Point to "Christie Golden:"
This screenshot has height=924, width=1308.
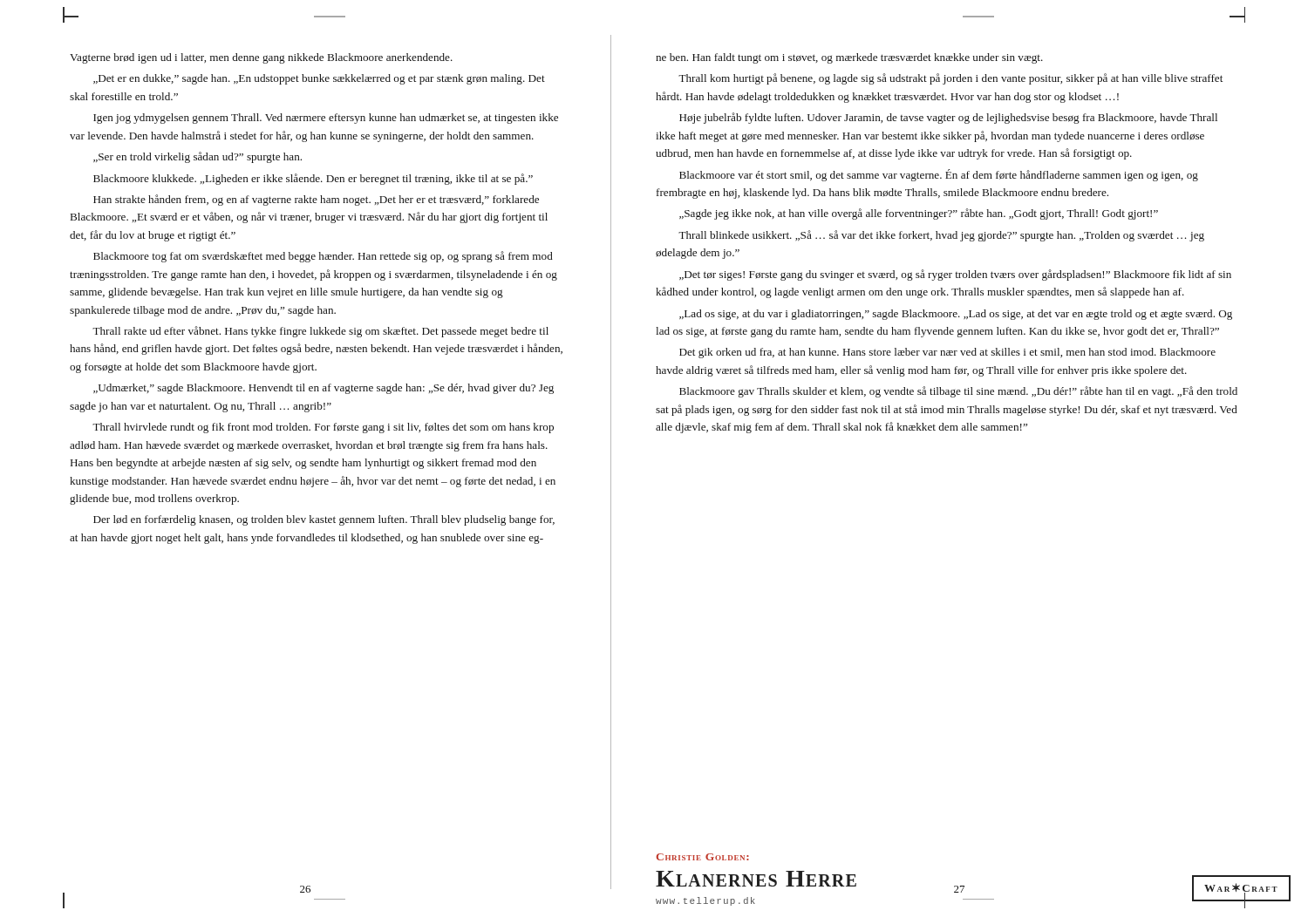703,857
